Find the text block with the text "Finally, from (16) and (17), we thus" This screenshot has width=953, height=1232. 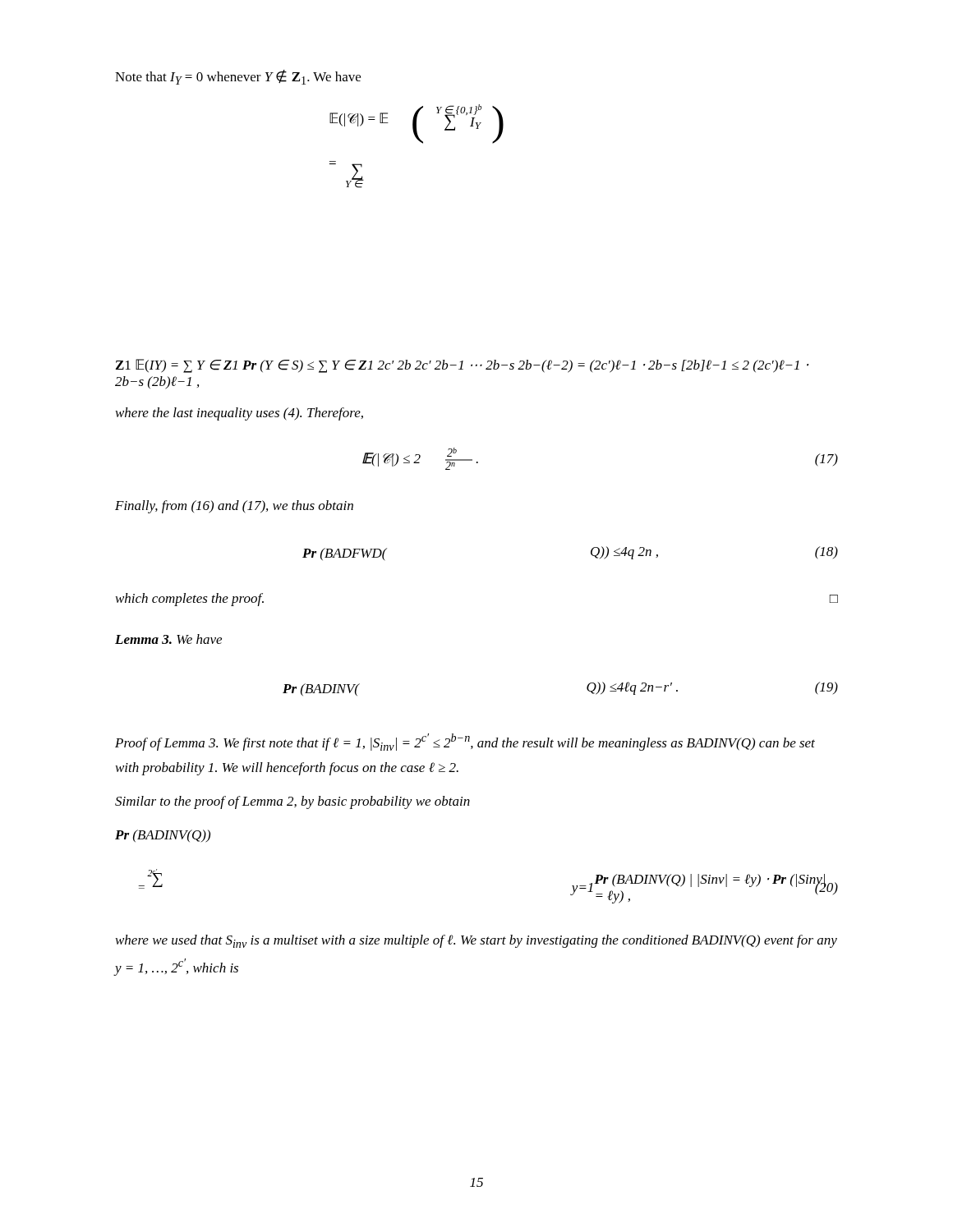pyautogui.click(x=234, y=506)
